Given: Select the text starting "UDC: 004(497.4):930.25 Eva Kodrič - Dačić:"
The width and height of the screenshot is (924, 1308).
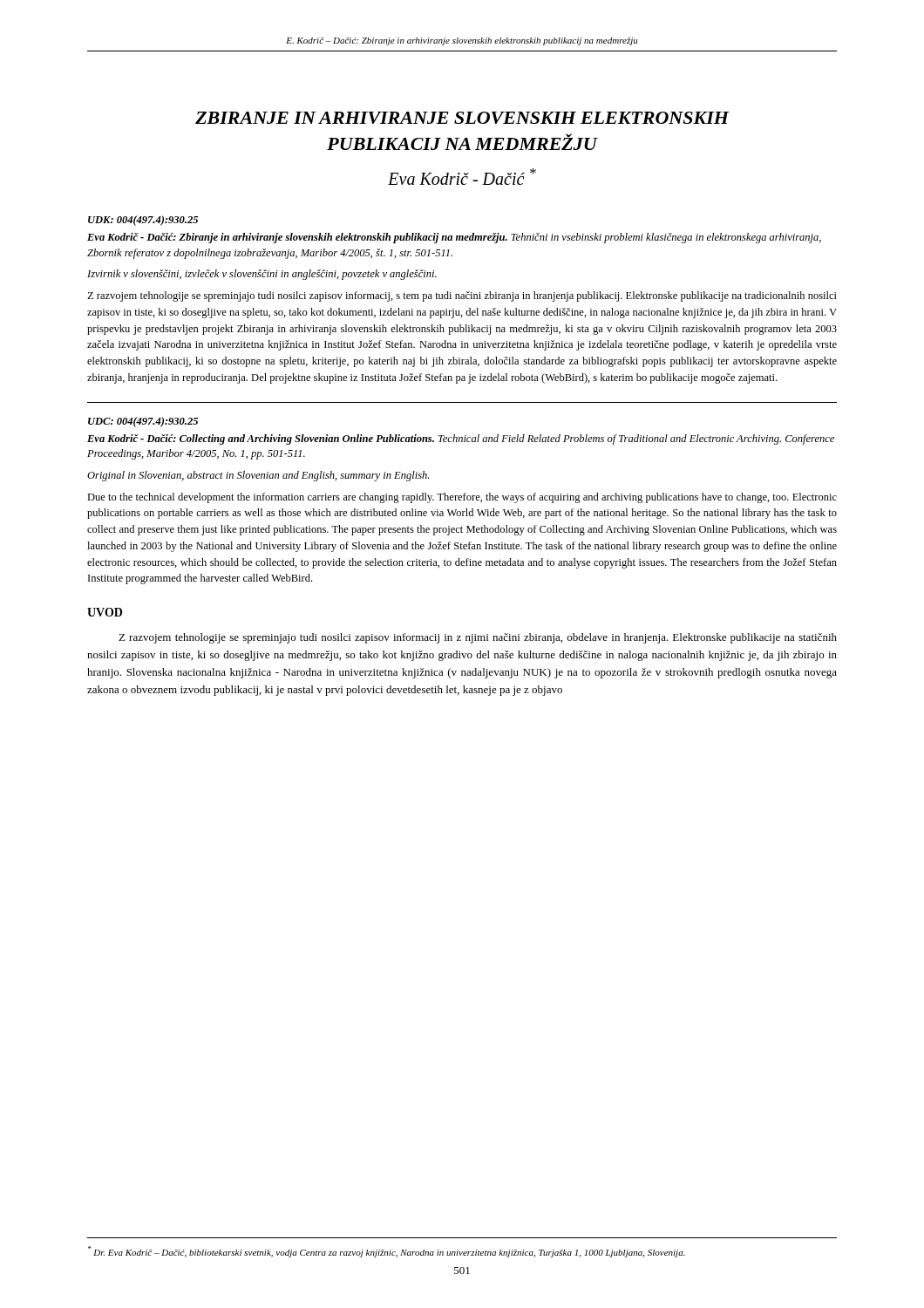Looking at the screenshot, I should 462,501.
